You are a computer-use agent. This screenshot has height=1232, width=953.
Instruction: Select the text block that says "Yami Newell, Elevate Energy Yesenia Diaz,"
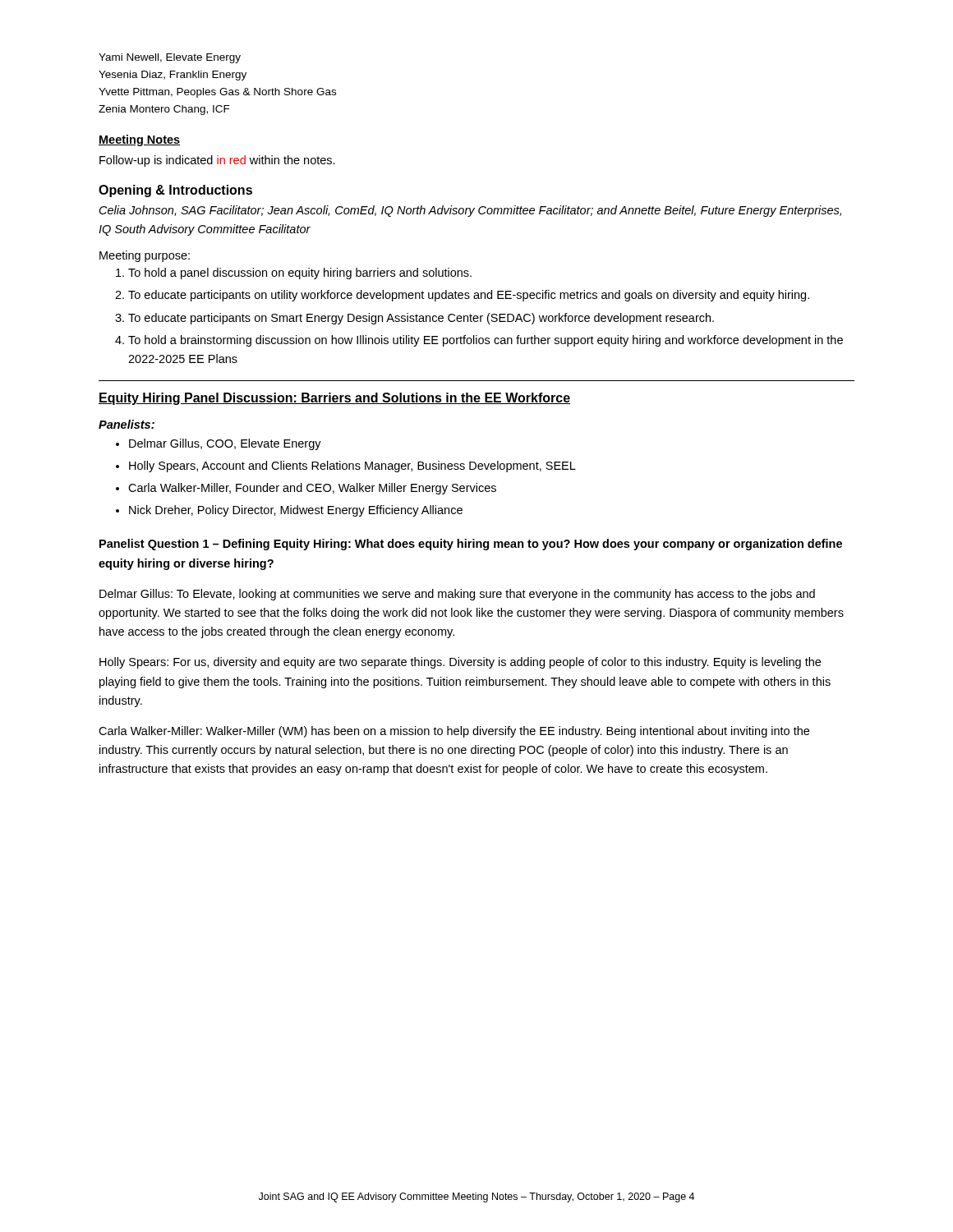[218, 83]
